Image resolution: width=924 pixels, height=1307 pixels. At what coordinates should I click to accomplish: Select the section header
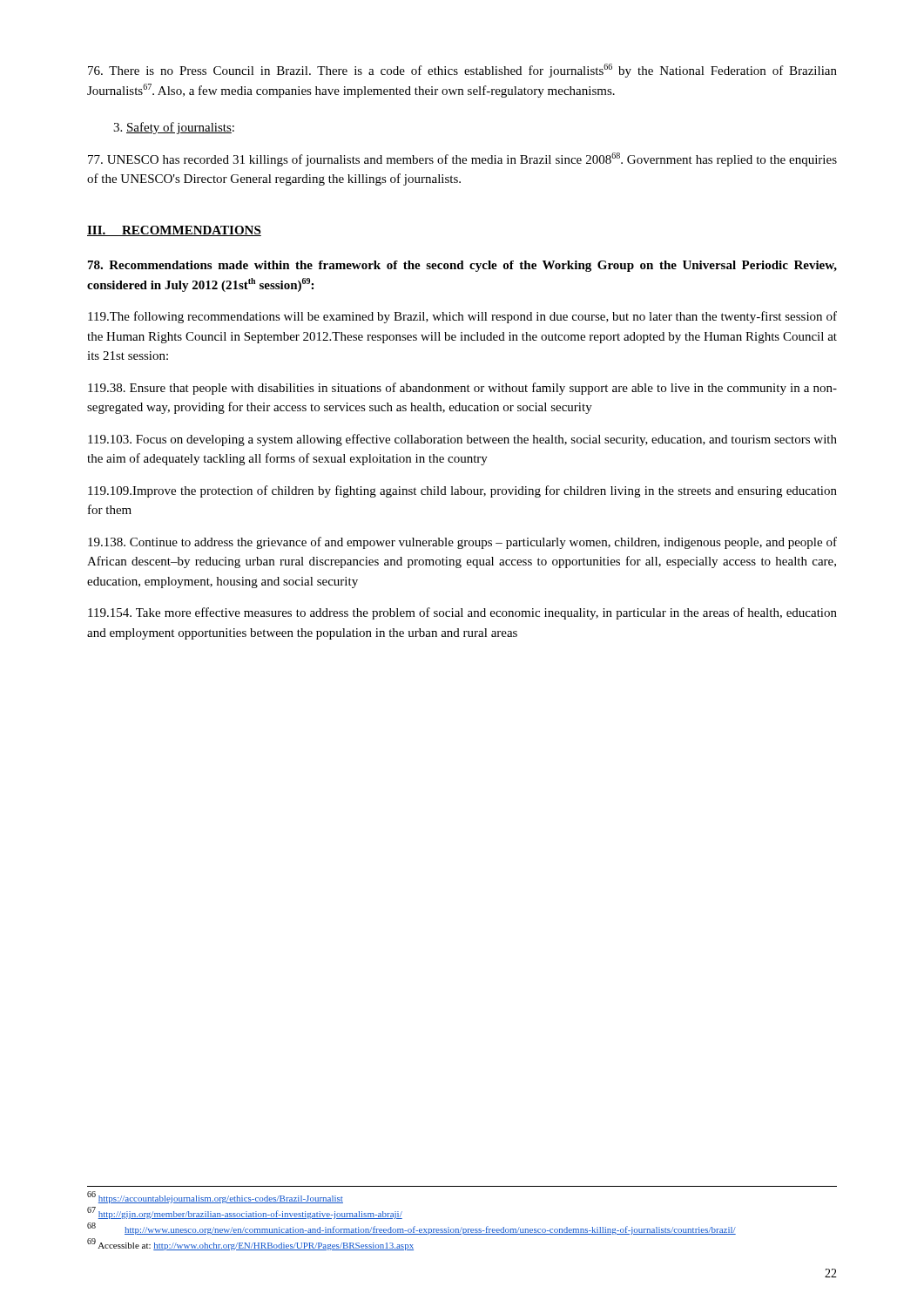click(462, 230)
